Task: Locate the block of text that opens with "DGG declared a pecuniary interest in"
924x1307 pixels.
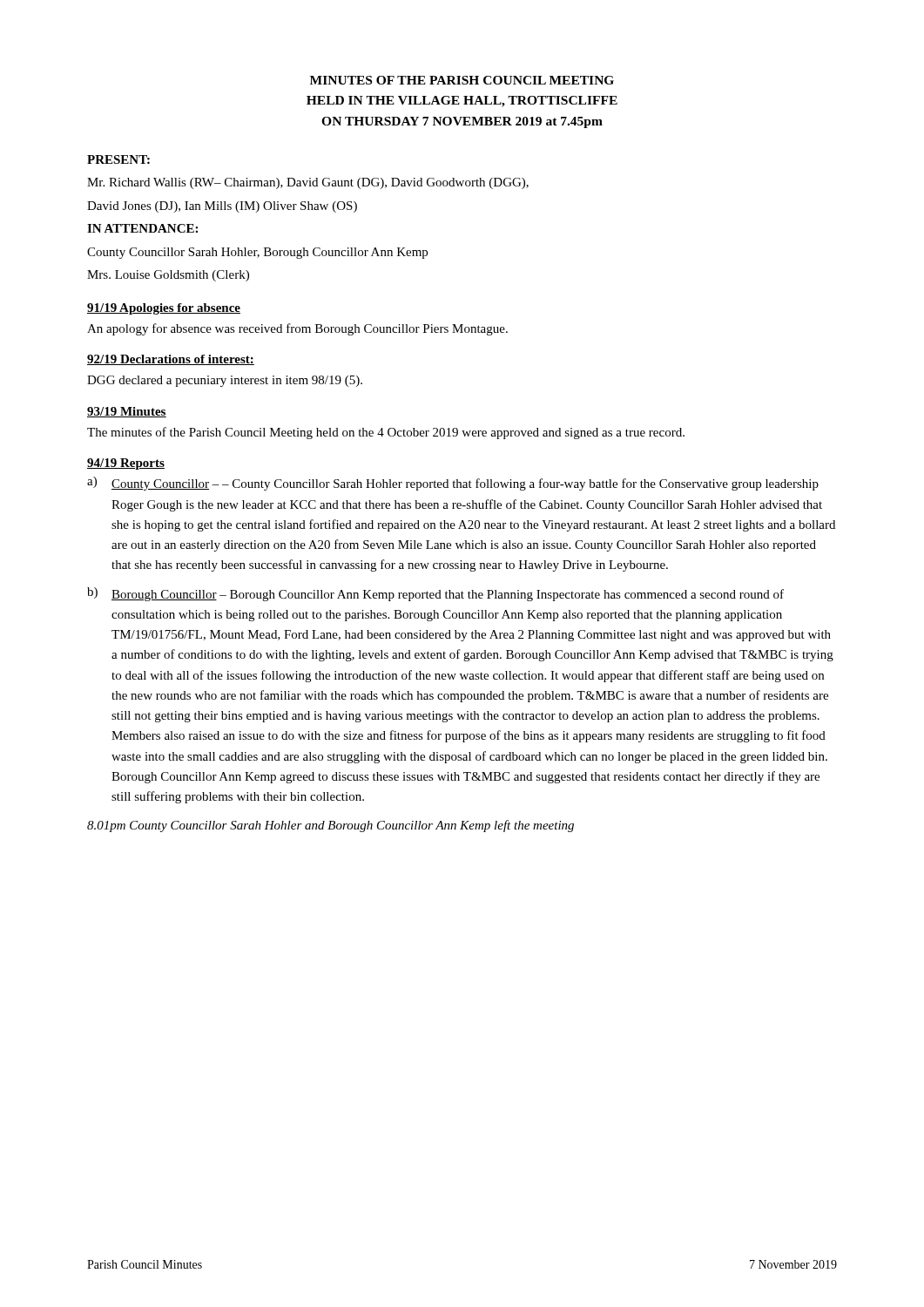Action: 225,381
